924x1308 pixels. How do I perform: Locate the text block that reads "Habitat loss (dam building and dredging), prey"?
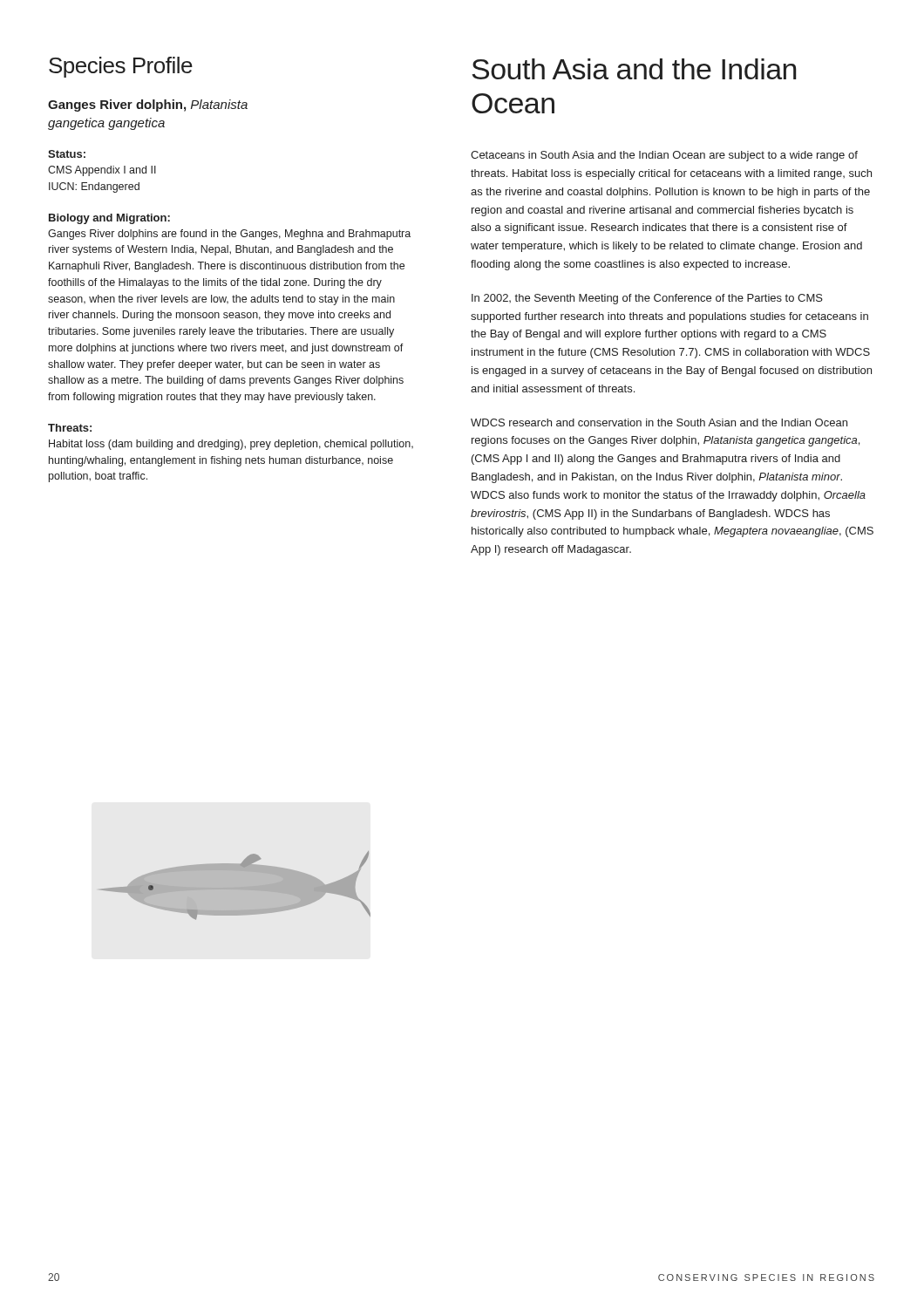tap(231, 460)
